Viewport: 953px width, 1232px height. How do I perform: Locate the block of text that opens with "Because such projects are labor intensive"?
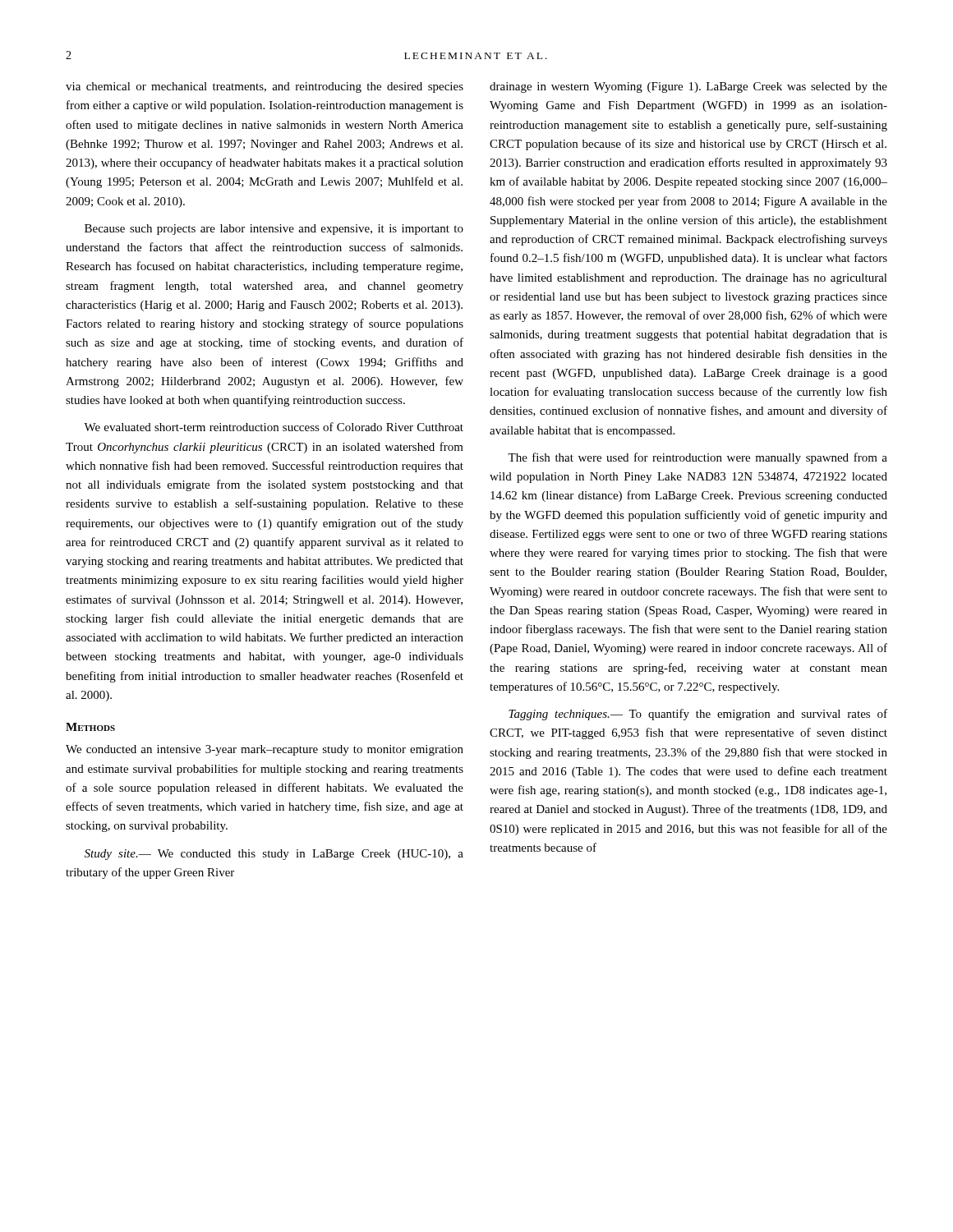265,315
